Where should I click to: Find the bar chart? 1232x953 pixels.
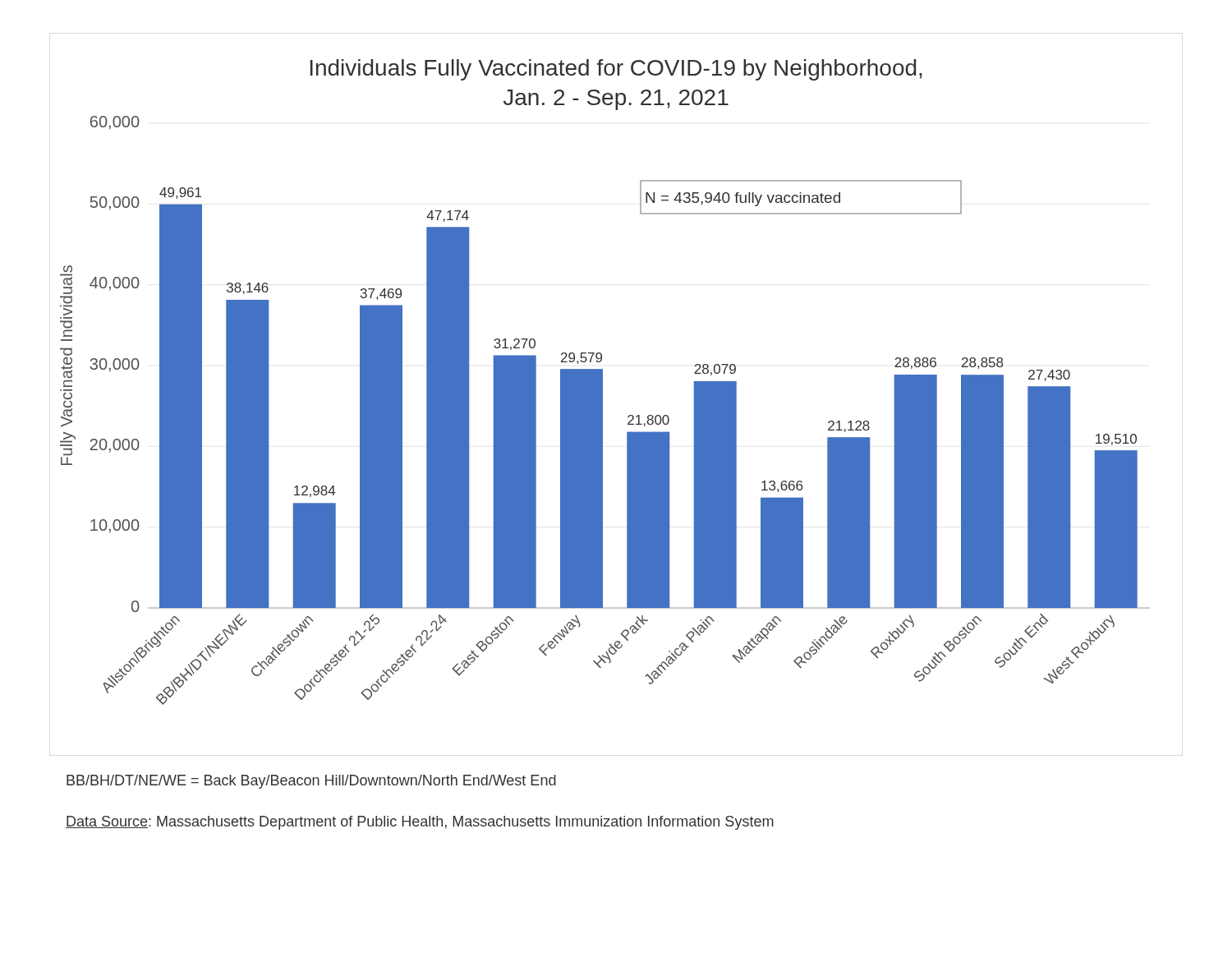pos(616,394)
